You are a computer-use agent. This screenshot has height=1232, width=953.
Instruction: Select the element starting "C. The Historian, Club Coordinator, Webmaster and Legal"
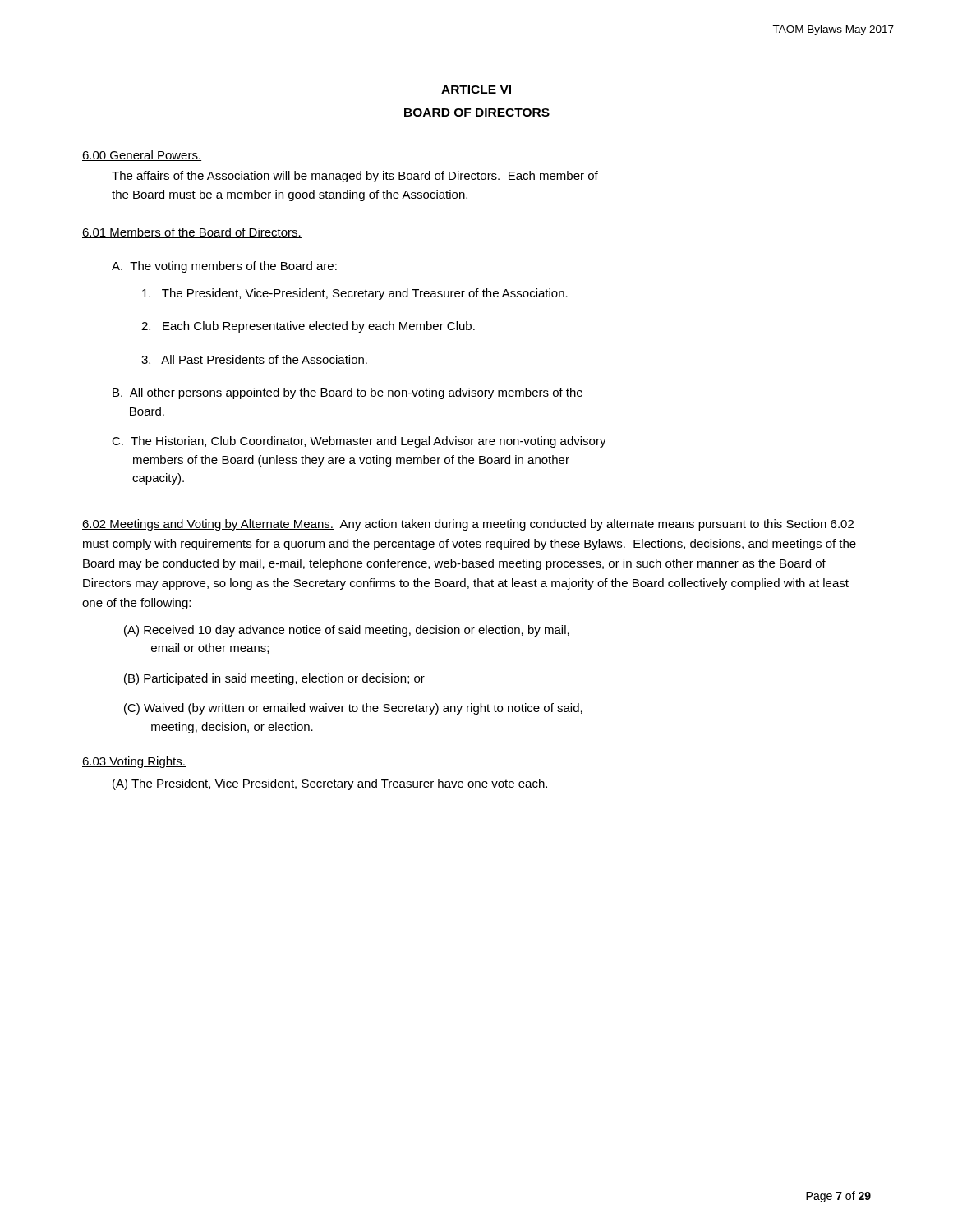pos(359,459)
